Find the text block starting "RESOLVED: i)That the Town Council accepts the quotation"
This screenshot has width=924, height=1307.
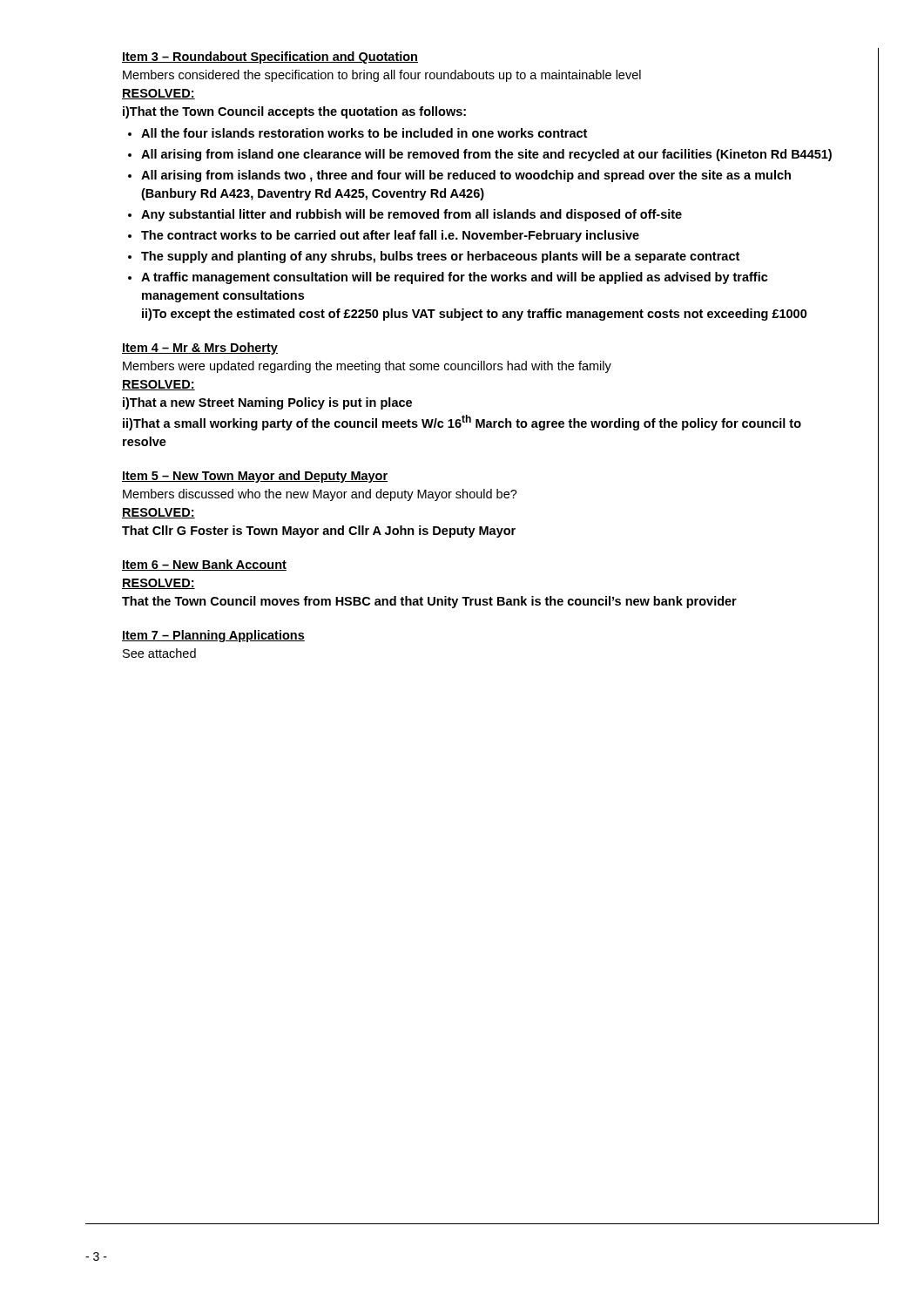tap(294, 102)
